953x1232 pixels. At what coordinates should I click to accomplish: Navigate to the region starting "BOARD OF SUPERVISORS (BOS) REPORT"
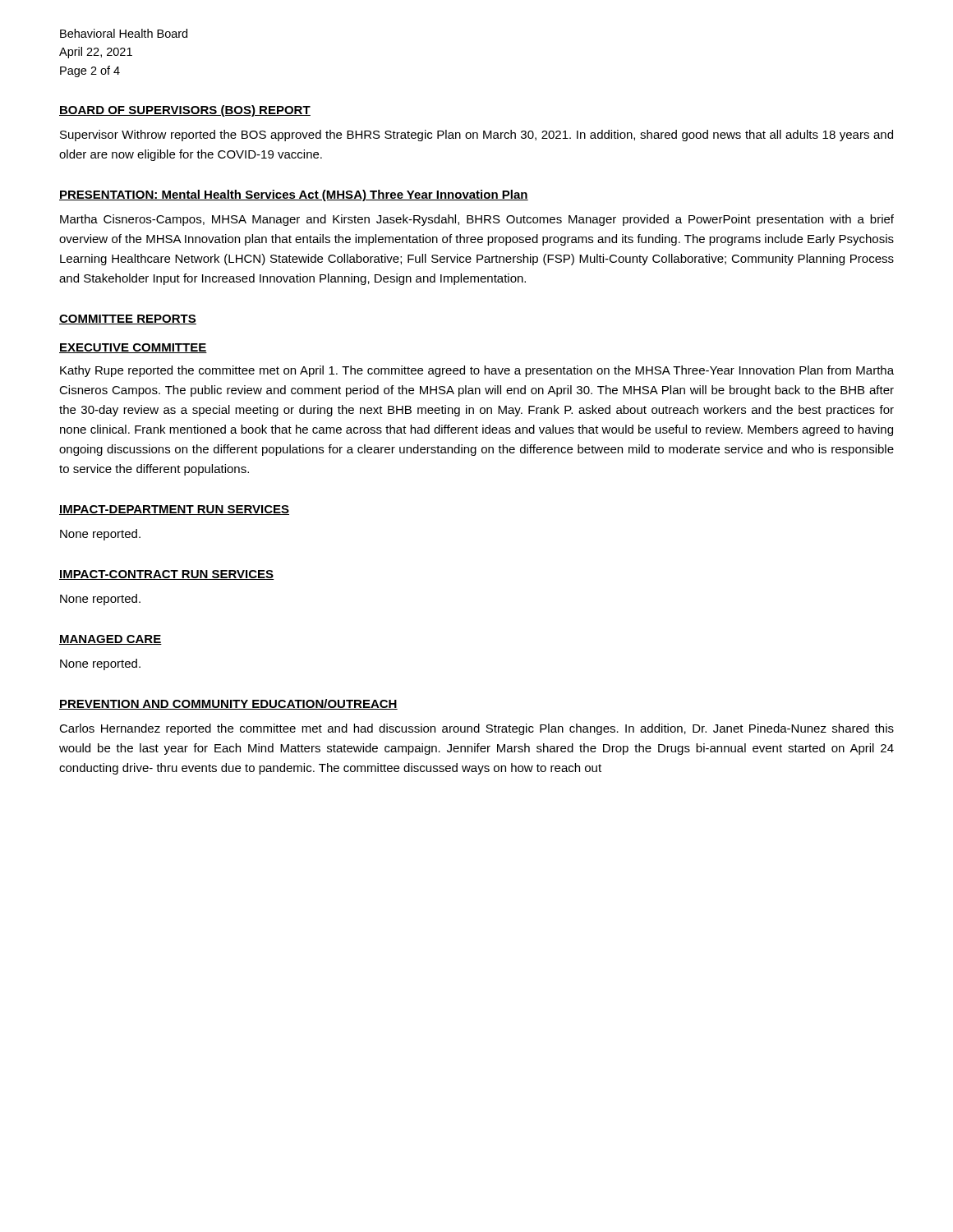click(x=185, y=110)
